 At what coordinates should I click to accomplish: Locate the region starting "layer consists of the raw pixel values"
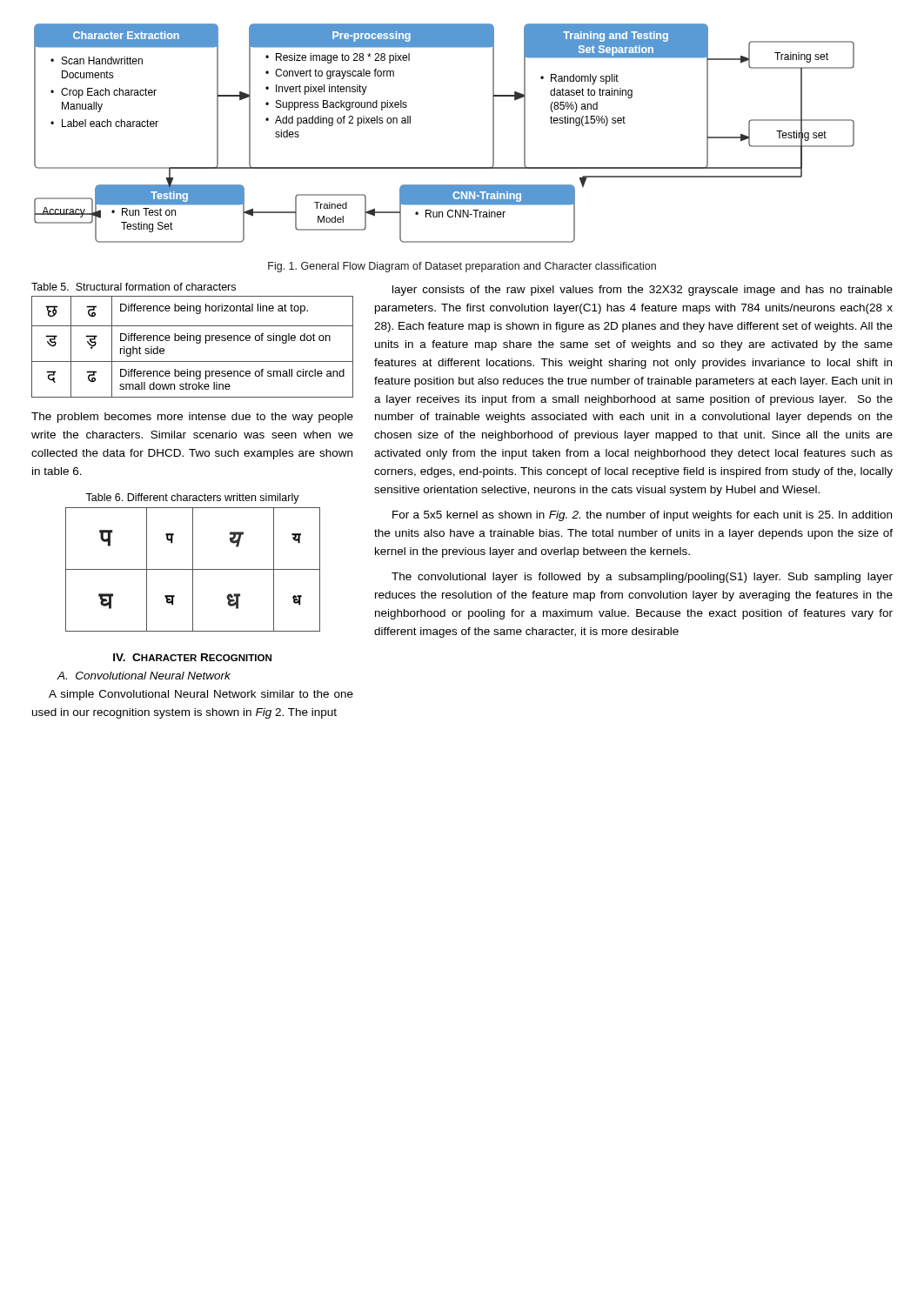click(x=633, y=461)
